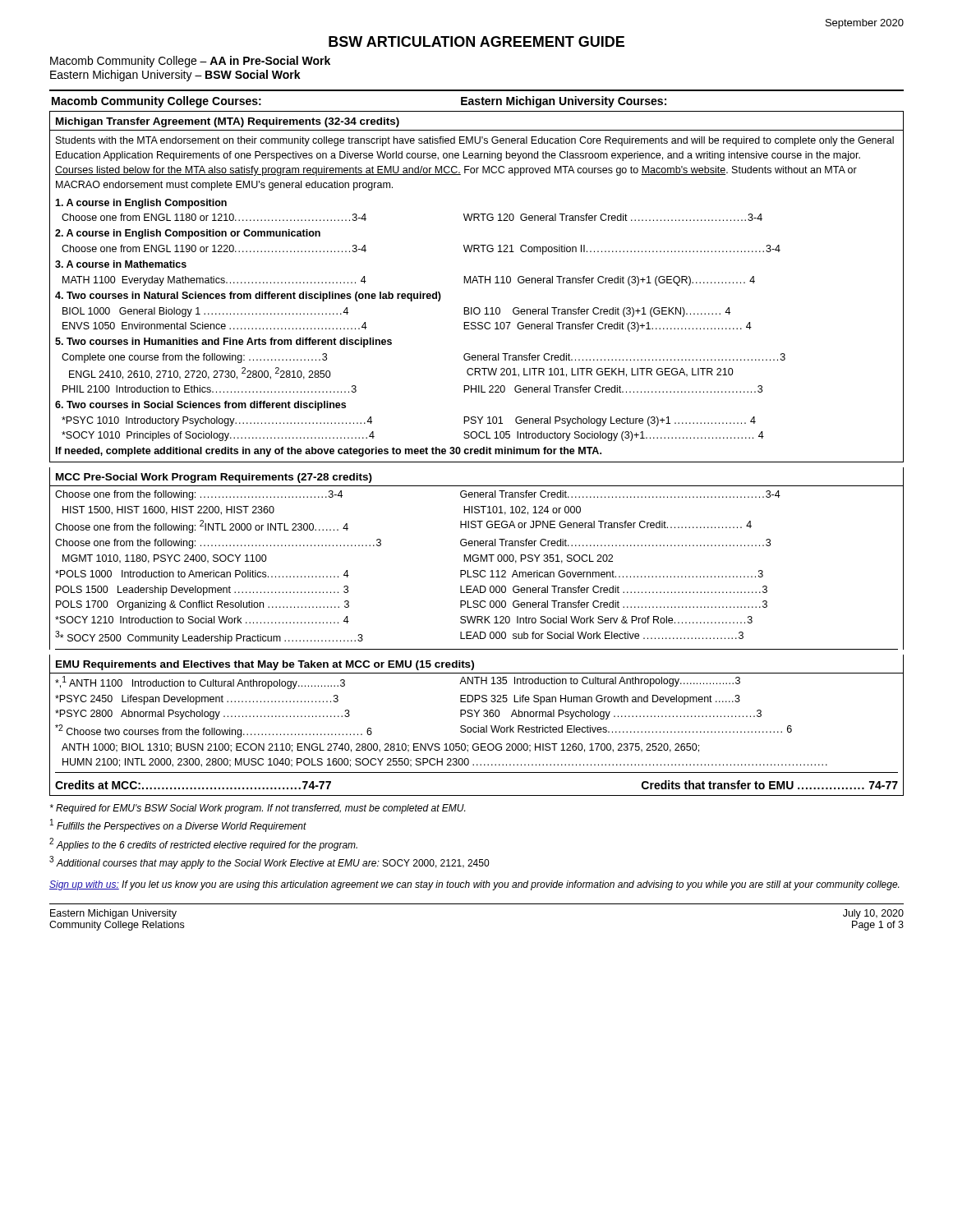Screen dimensions: 1232x953
Task: Locate the table with the text "POLS 1000 Introduction to American"
Action: pos(476,608)
